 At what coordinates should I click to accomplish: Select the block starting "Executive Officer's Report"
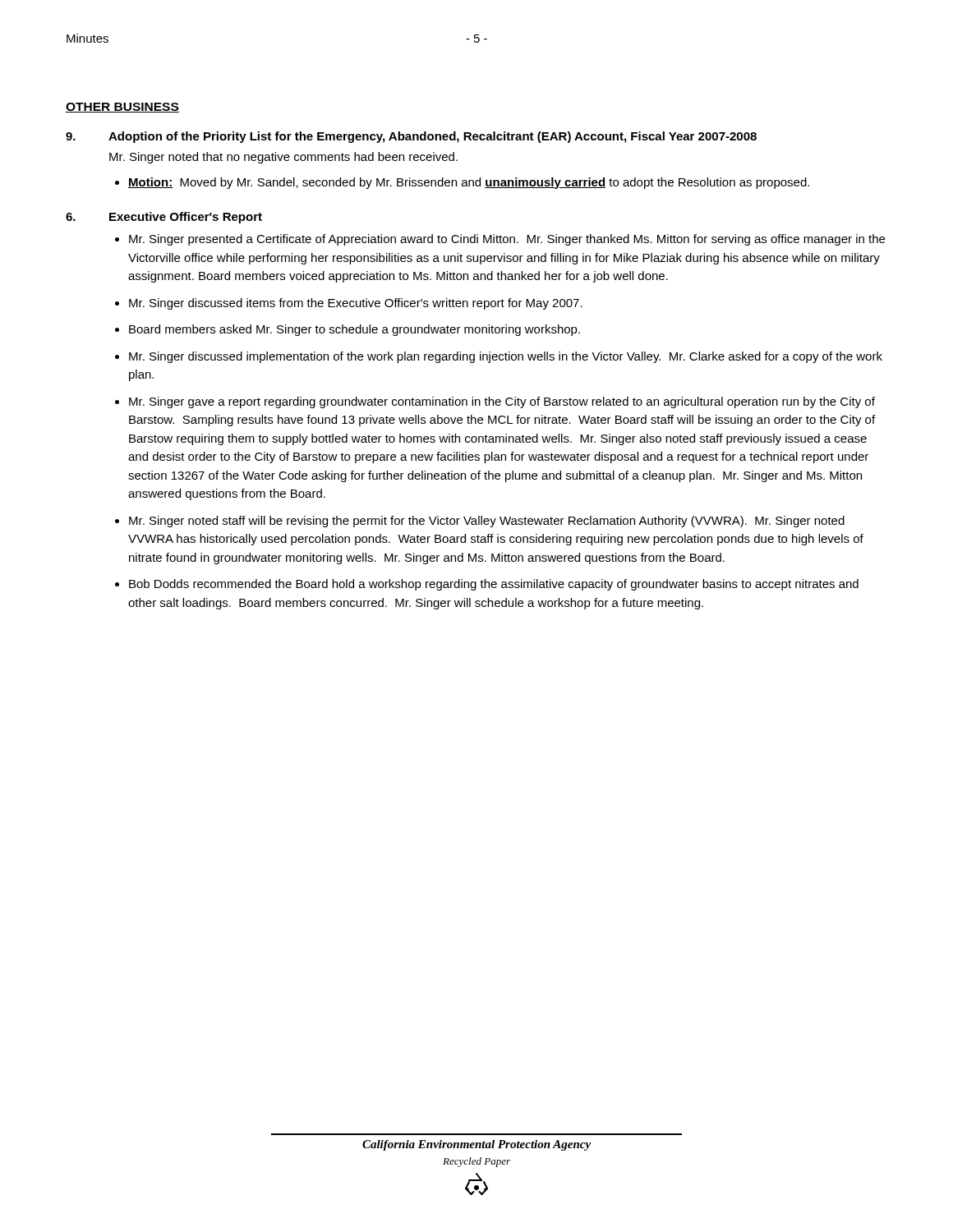185,216
